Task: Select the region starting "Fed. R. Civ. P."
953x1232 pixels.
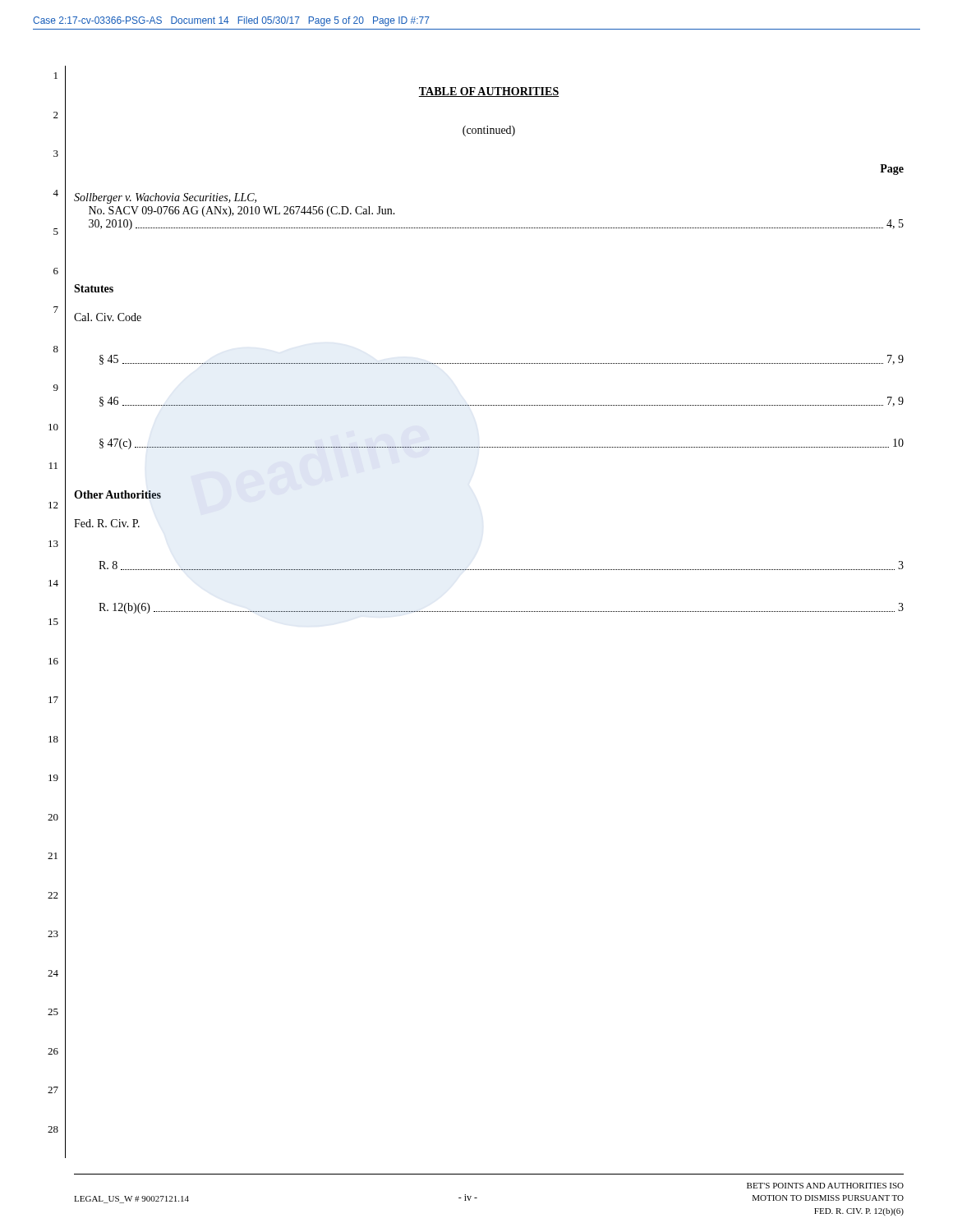Action: coord(107,523)
